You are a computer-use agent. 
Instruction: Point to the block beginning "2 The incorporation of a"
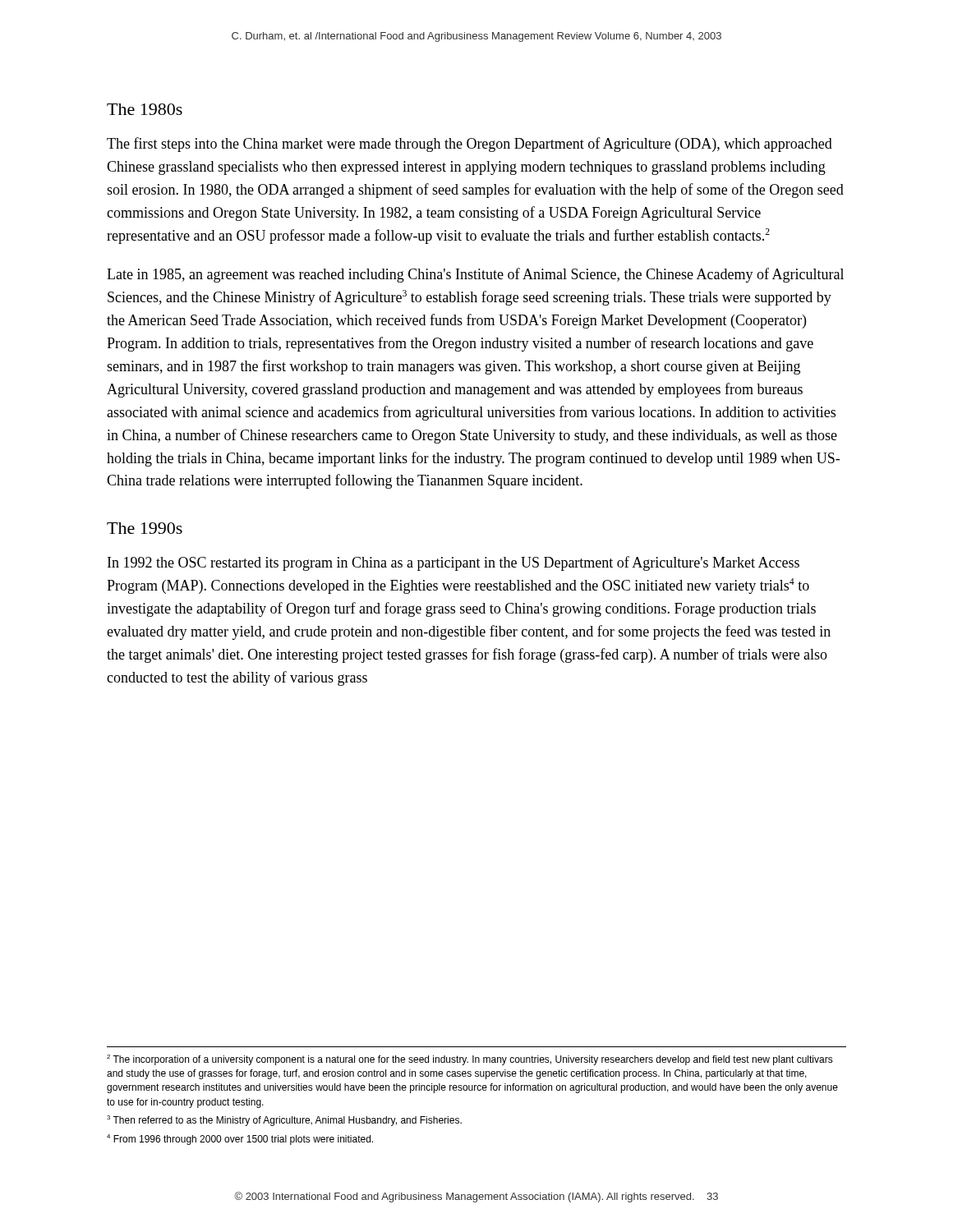[472, 1080]
